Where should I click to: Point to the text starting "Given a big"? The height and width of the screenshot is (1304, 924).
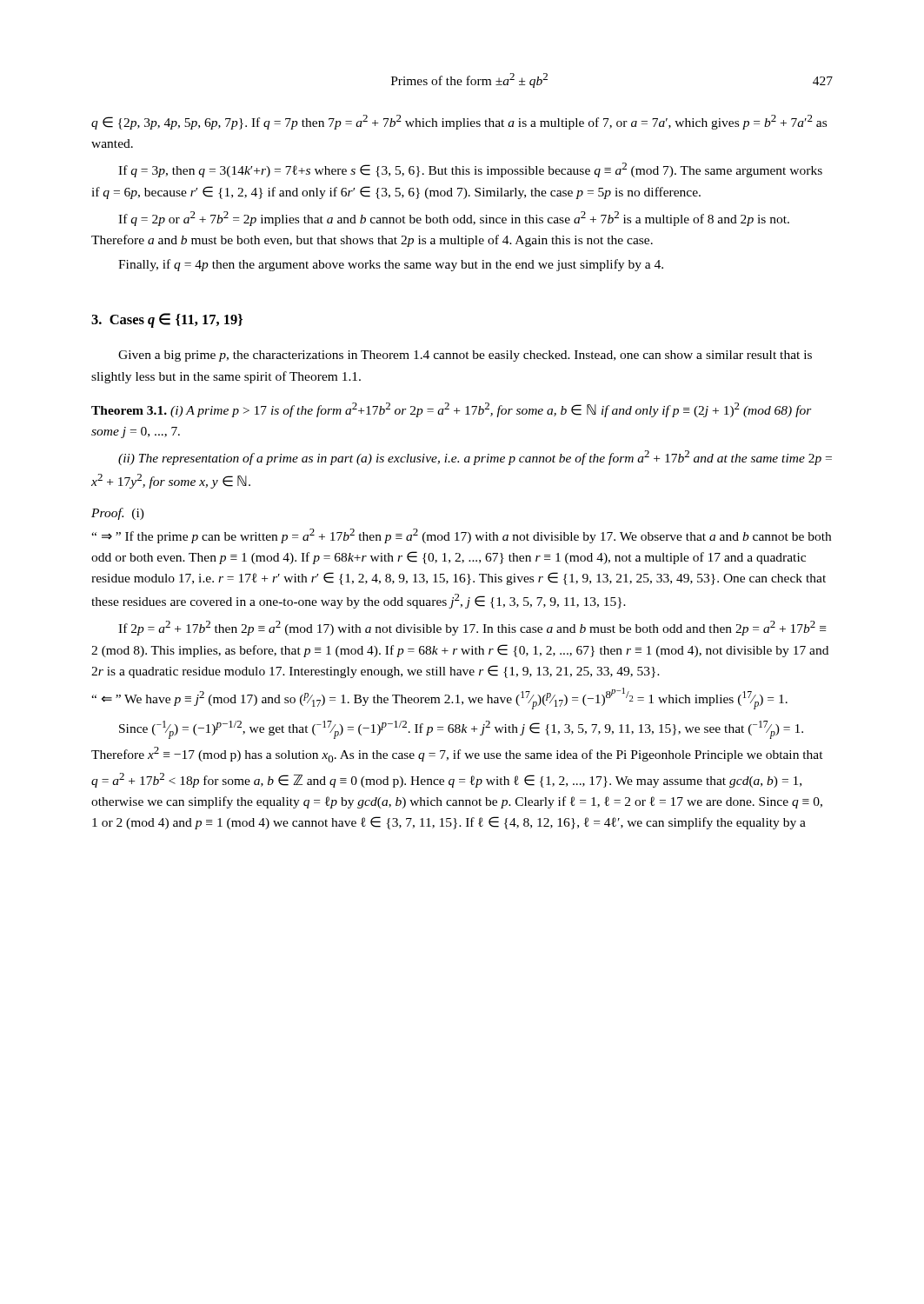[x=462, y=366]
